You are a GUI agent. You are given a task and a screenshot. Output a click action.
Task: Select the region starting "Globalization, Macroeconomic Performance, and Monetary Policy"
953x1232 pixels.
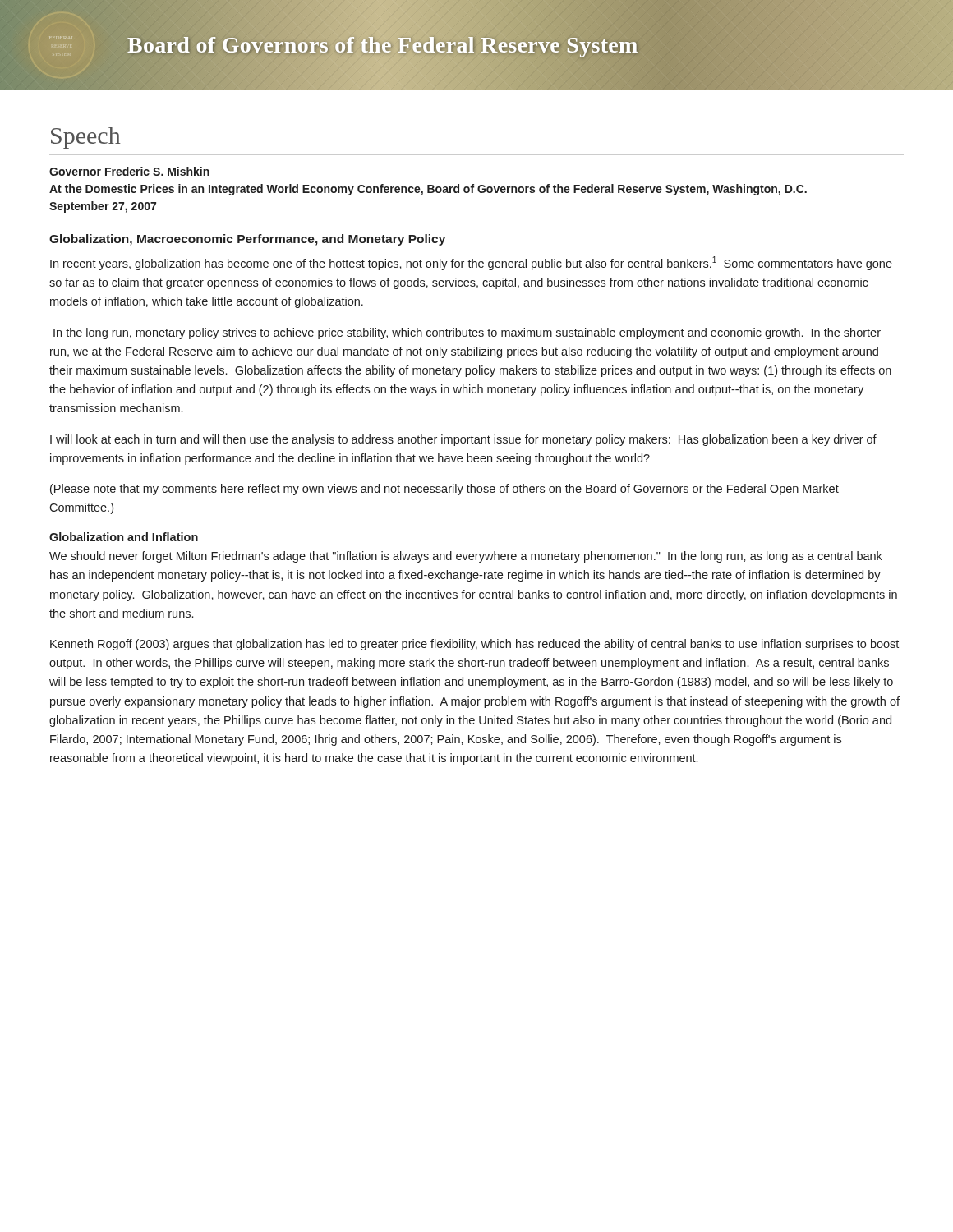coord(247,239)
